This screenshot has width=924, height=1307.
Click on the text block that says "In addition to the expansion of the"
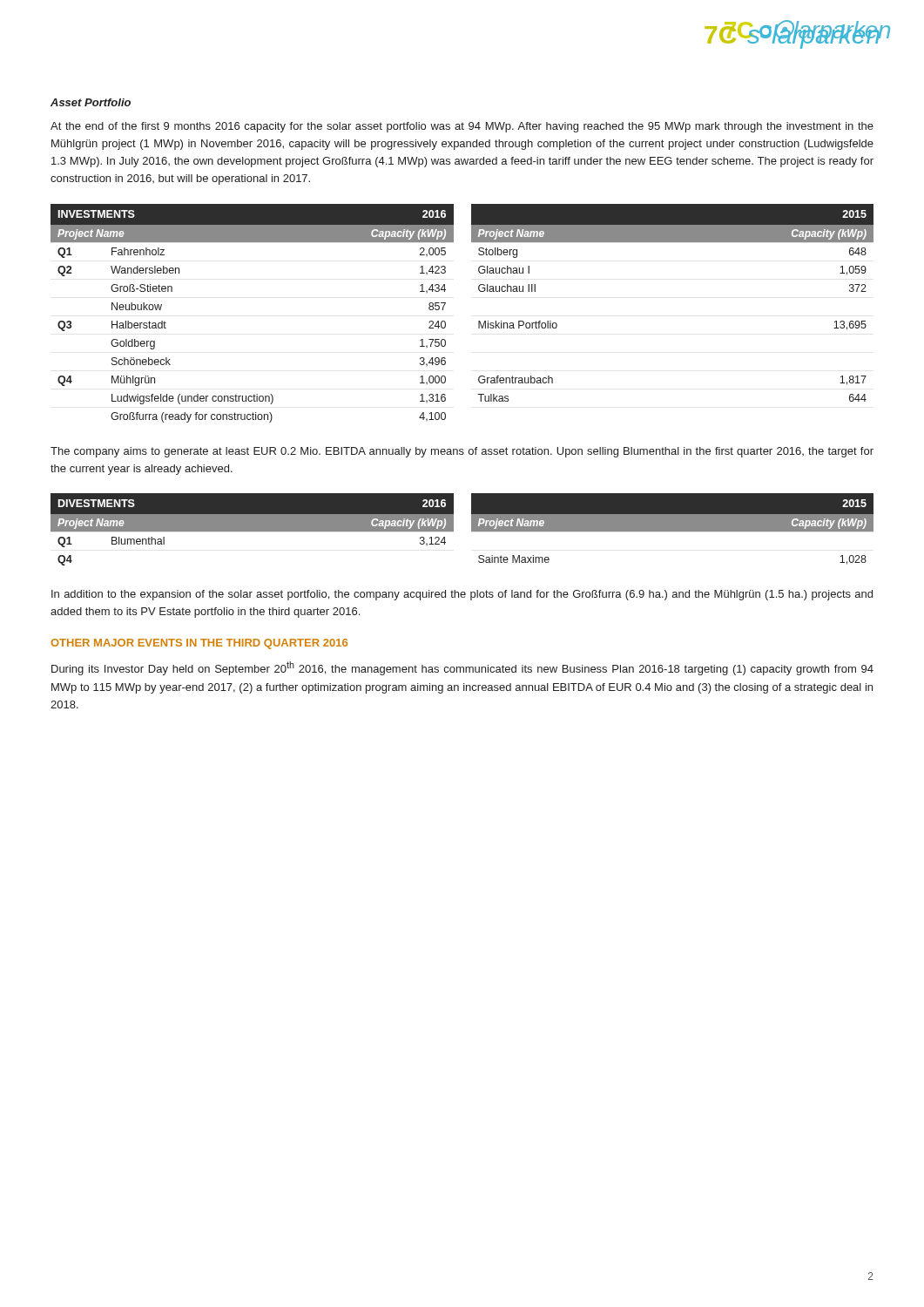(462, 602)
